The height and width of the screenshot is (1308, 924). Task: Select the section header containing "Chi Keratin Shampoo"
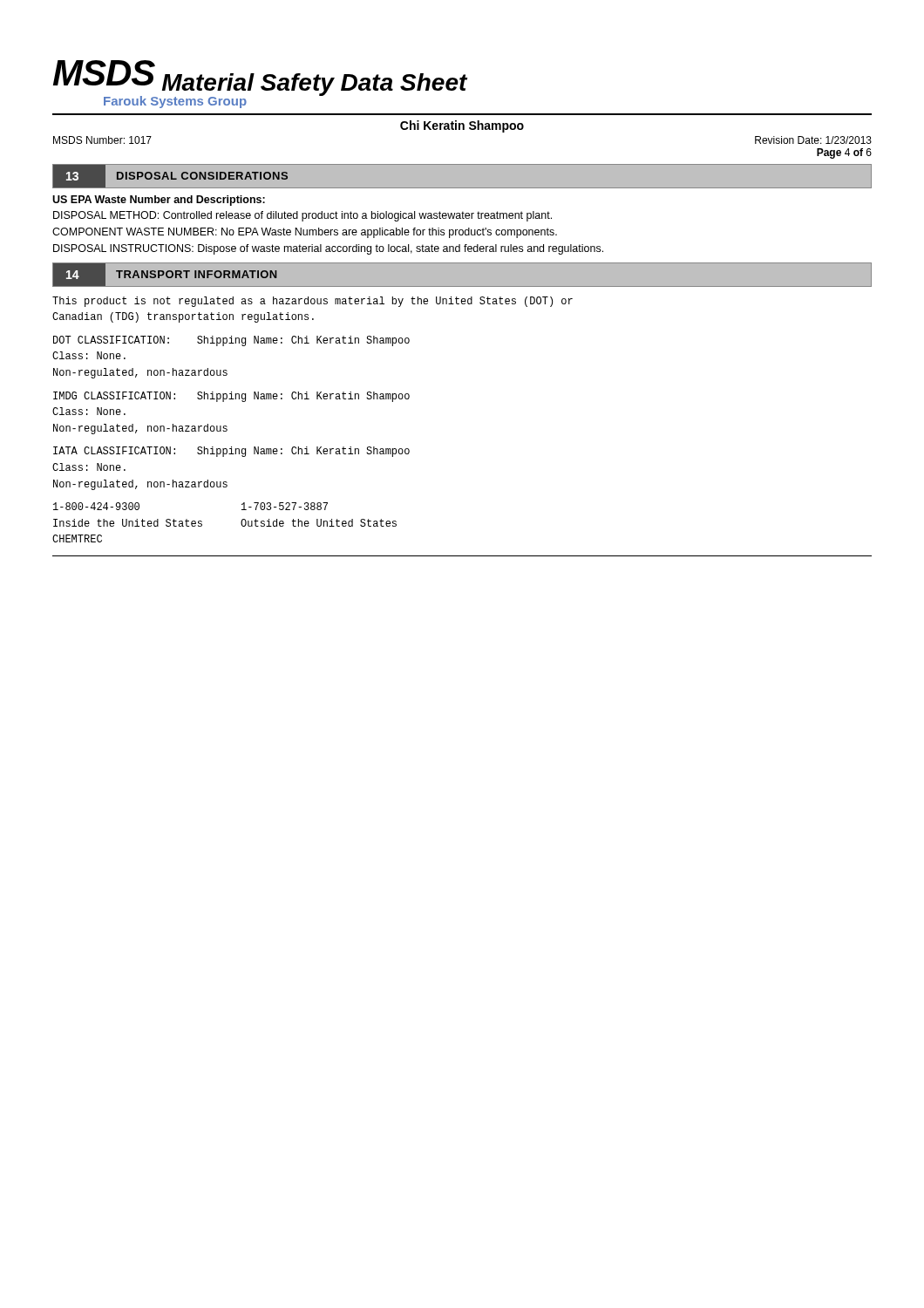point(462,125)
